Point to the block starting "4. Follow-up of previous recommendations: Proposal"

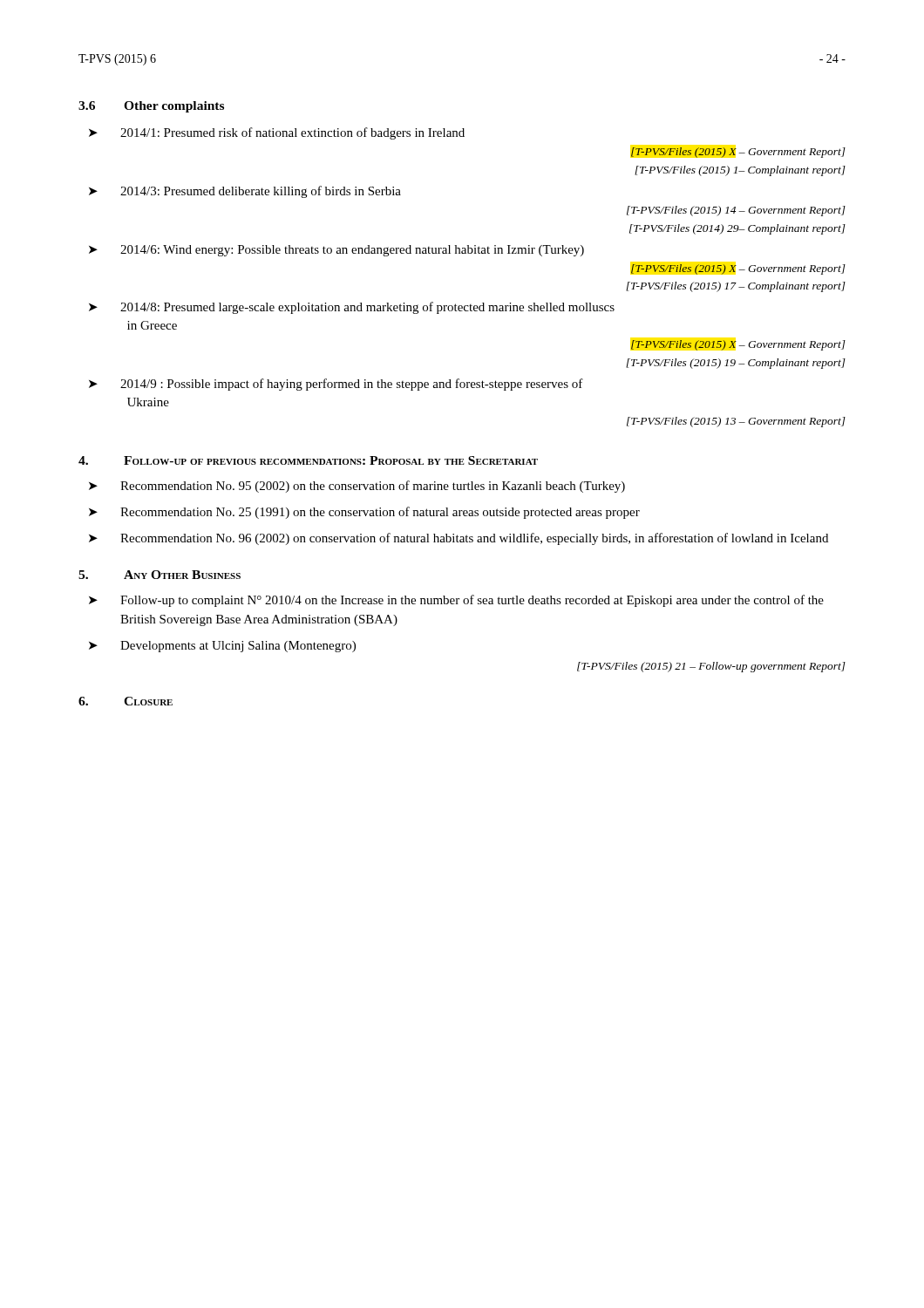[308, 460]
